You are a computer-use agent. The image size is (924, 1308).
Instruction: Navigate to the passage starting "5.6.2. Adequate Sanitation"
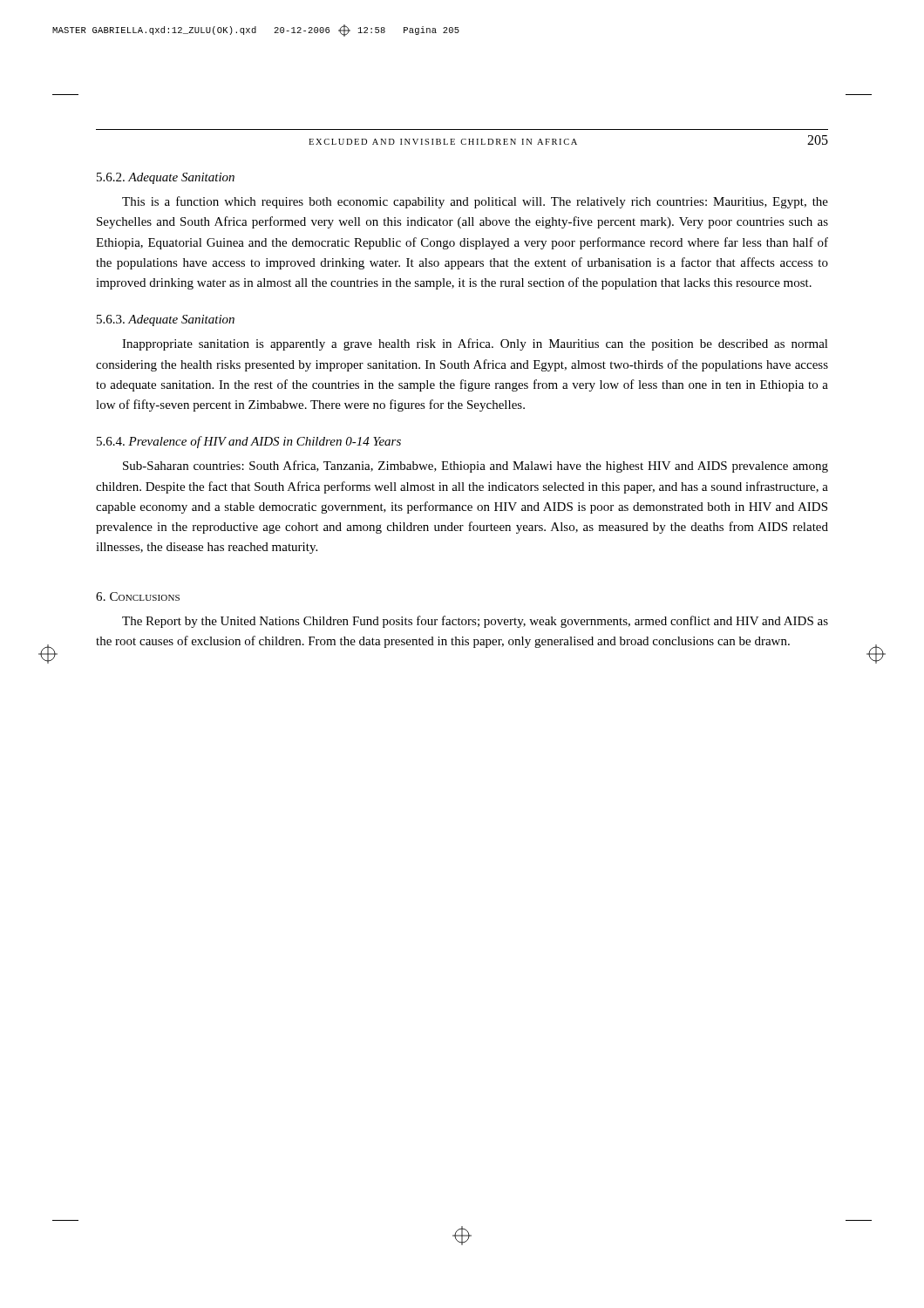[x=165, y=177]
